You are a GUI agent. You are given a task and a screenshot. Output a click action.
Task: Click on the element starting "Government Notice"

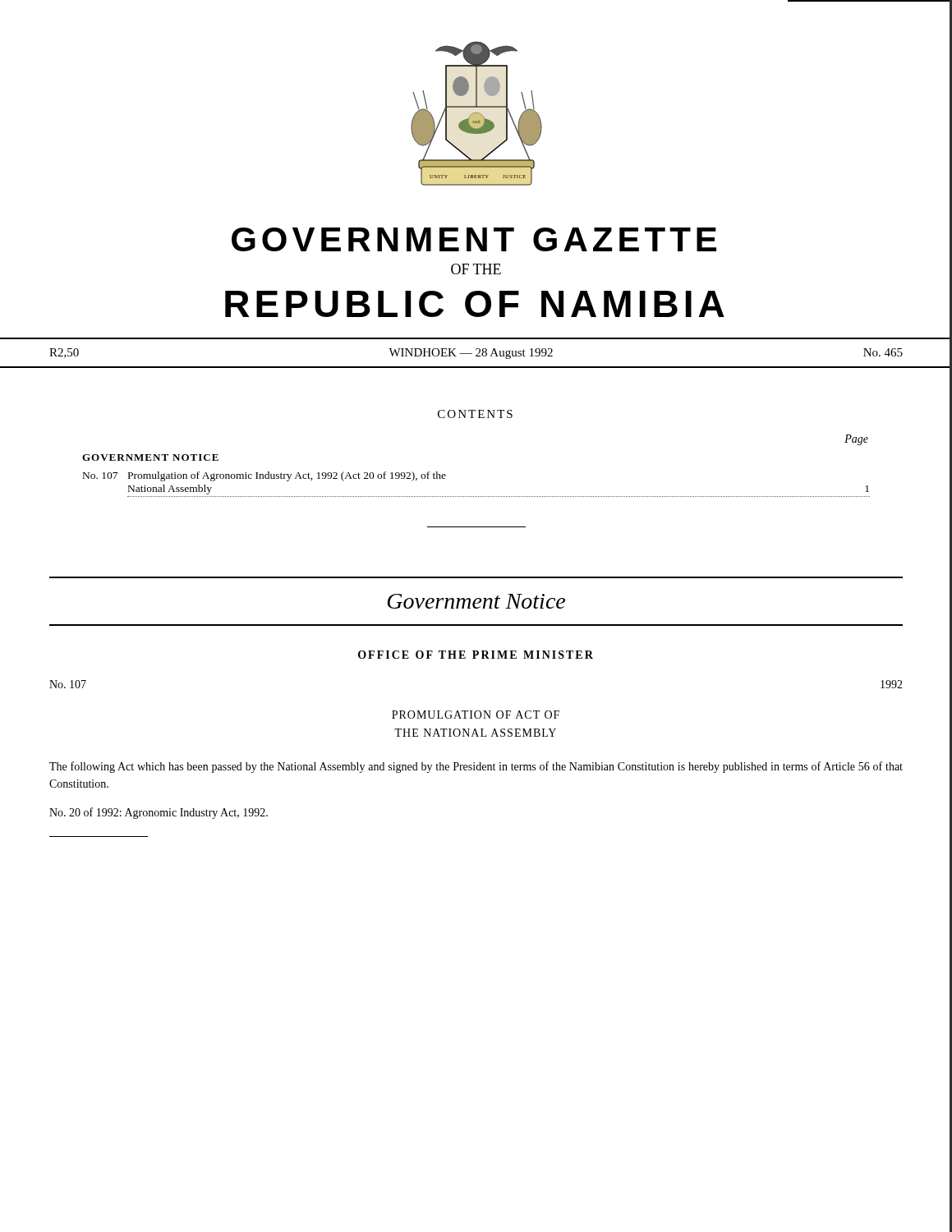point(476,601)
